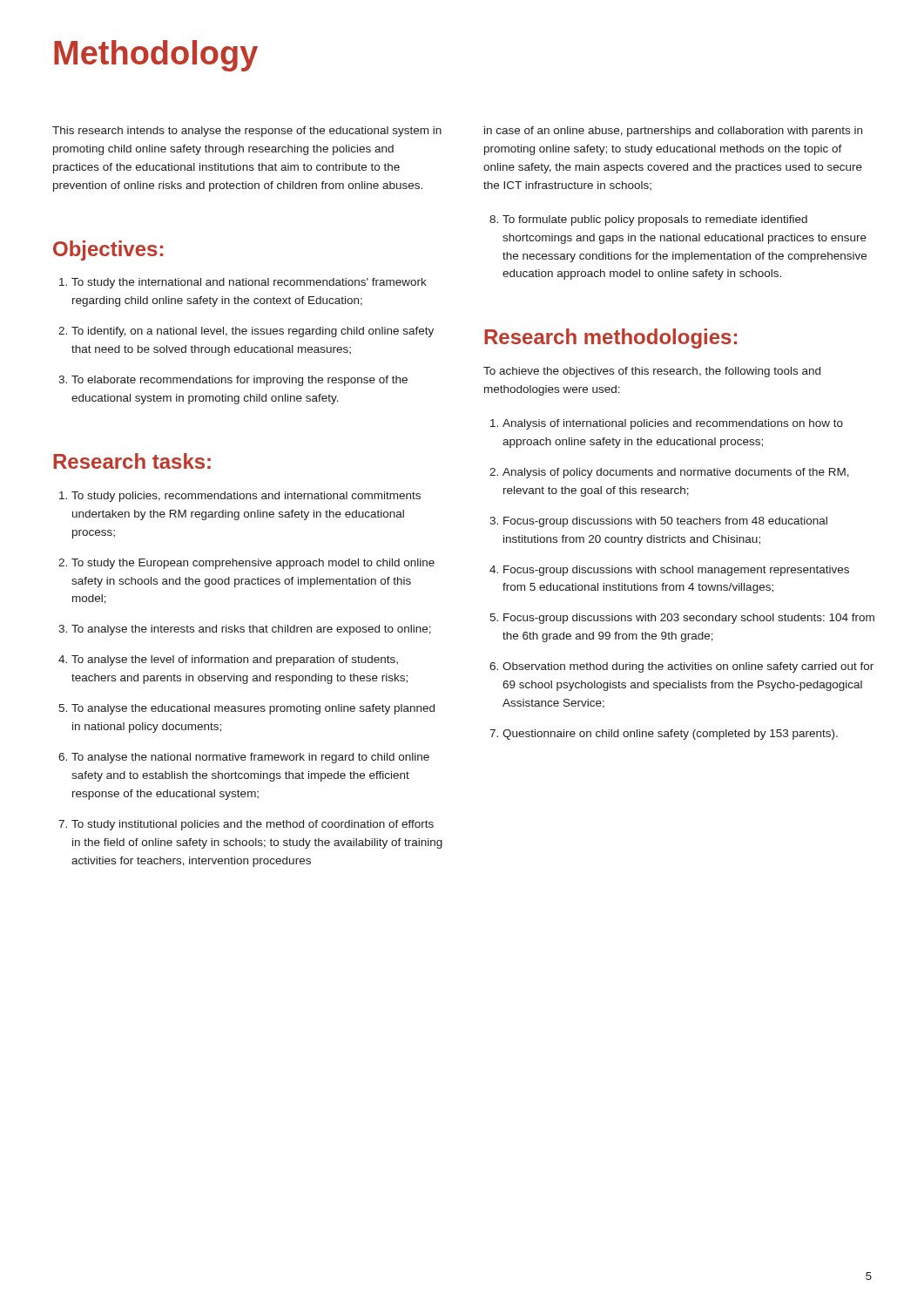
Task: Click the title
Action: pos(261,54)
